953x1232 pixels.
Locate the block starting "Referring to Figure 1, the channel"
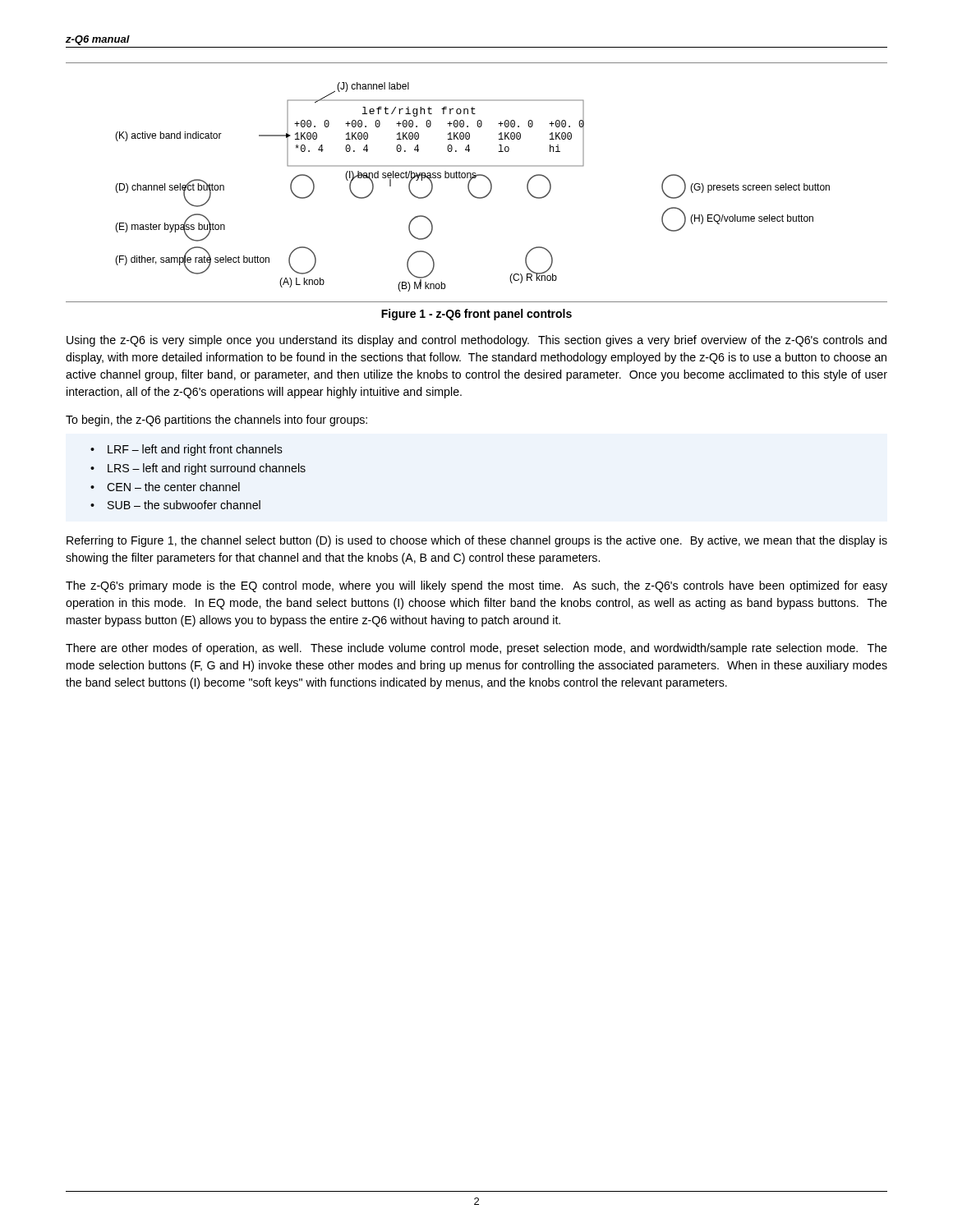tap(476, 549)
